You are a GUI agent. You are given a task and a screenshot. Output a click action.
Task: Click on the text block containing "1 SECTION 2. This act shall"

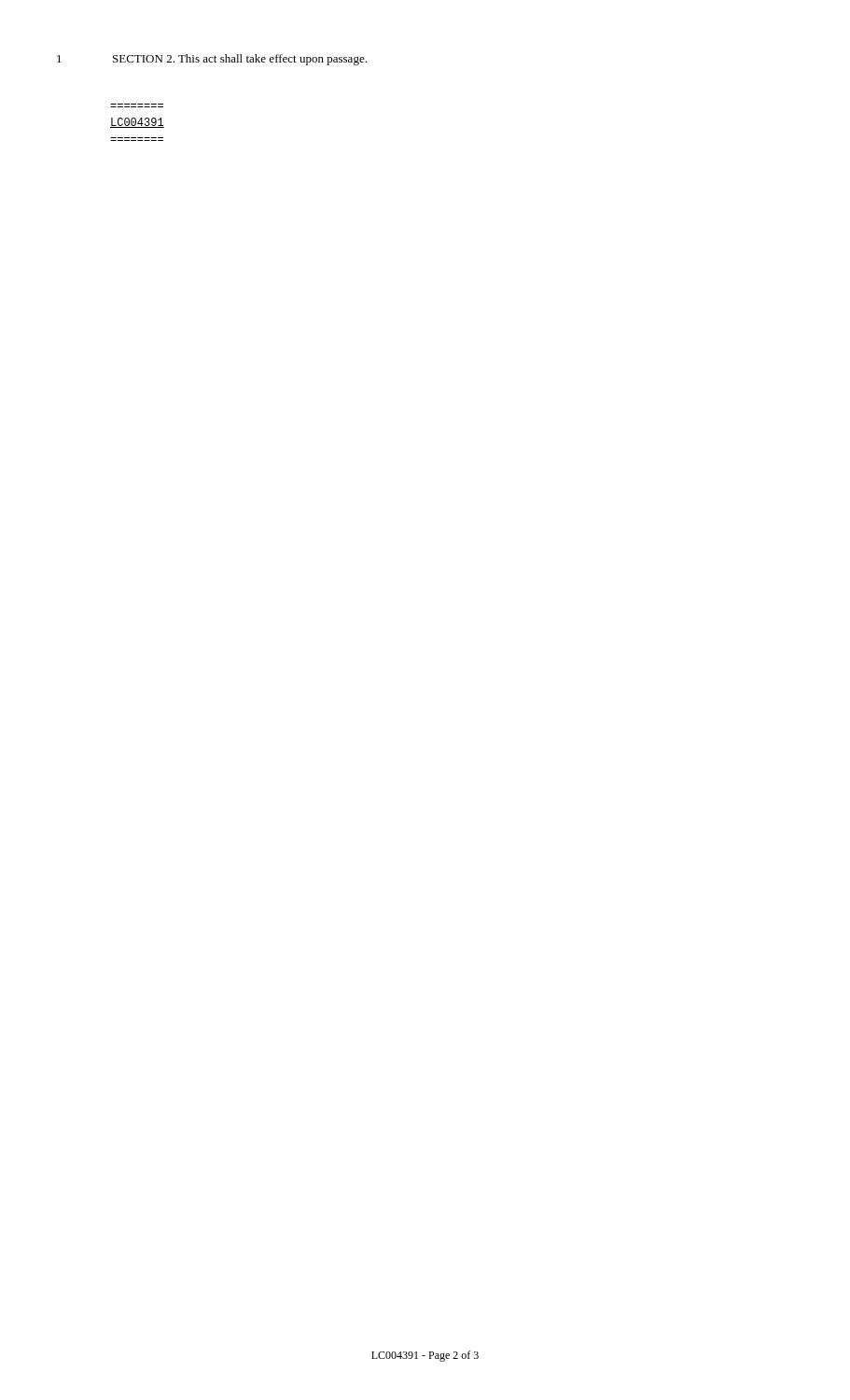(x=212, y=59)
